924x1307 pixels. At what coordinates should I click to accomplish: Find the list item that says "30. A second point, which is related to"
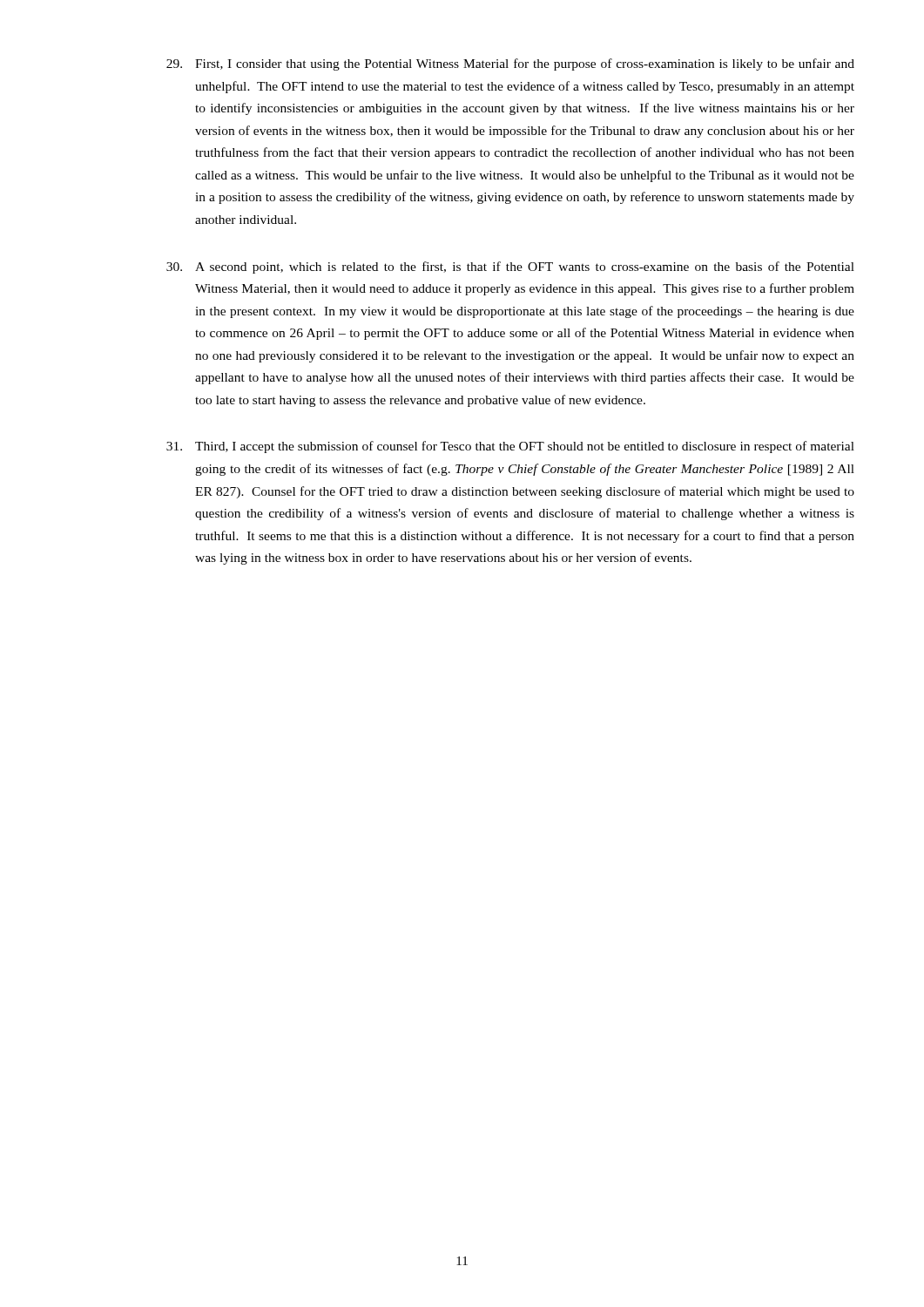point(479,333)
